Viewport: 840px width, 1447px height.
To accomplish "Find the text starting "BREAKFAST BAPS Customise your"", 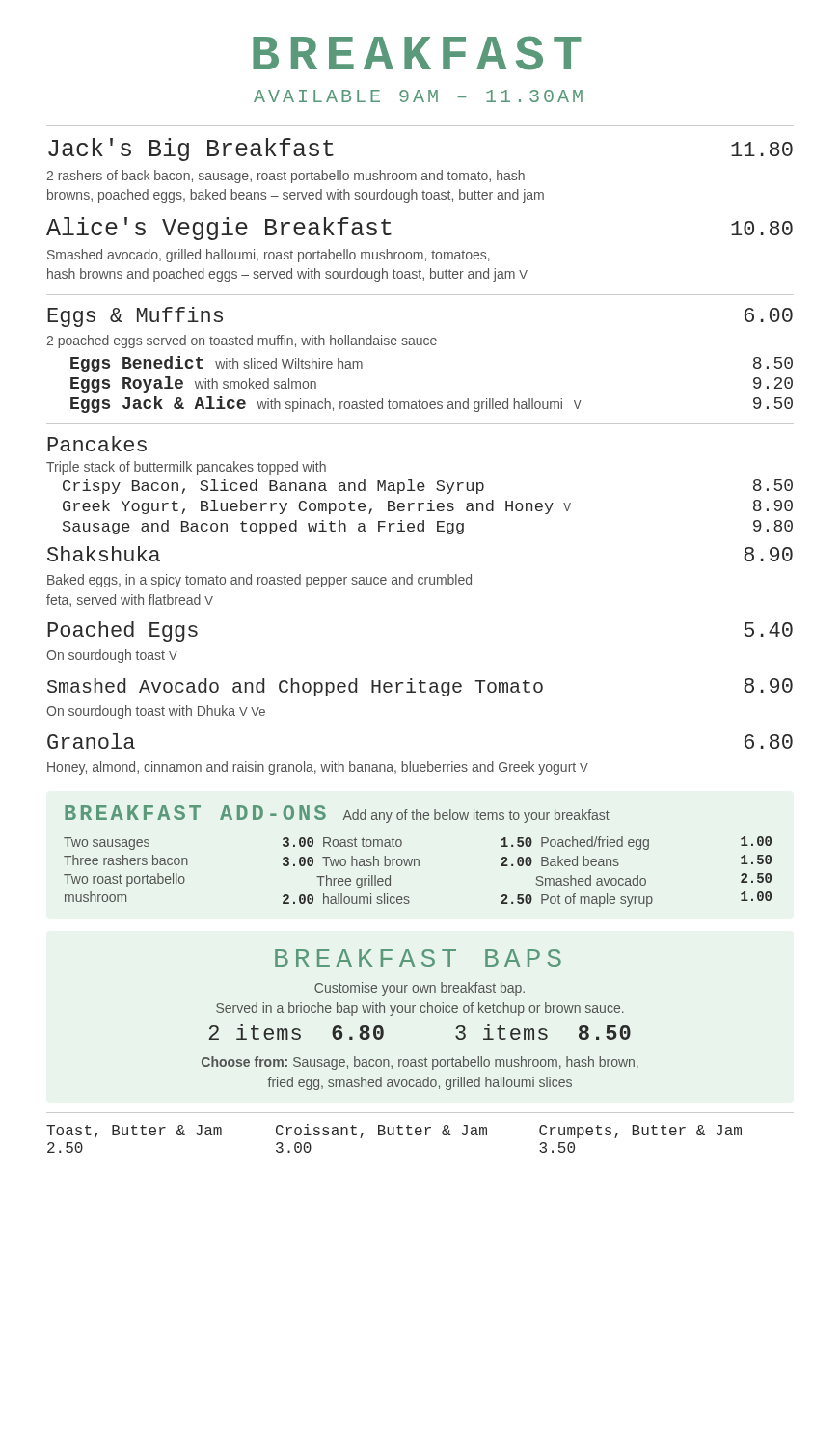I will click(x=420, y=1019).
